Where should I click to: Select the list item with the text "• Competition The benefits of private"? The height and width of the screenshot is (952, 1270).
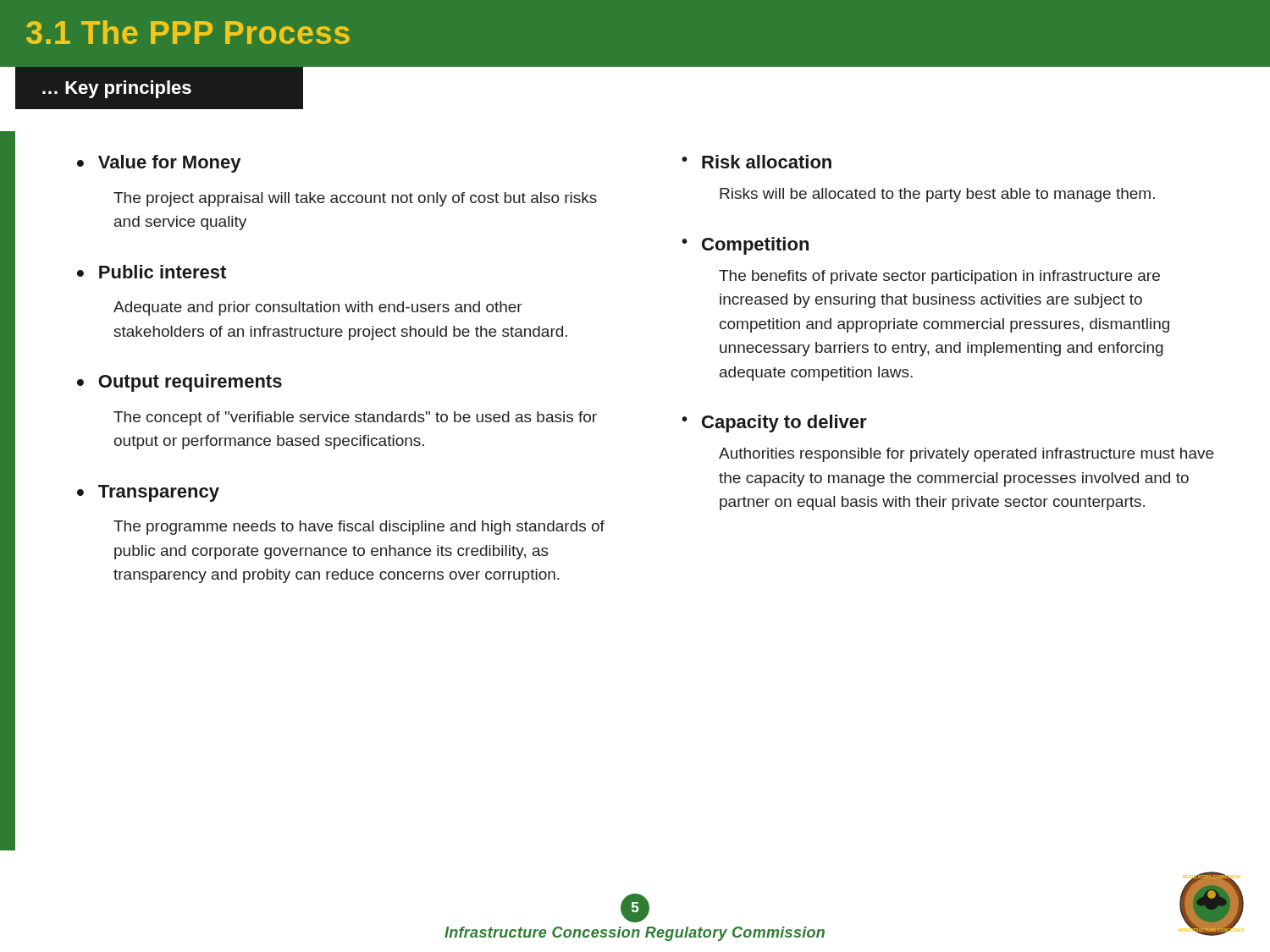point(950,309)
